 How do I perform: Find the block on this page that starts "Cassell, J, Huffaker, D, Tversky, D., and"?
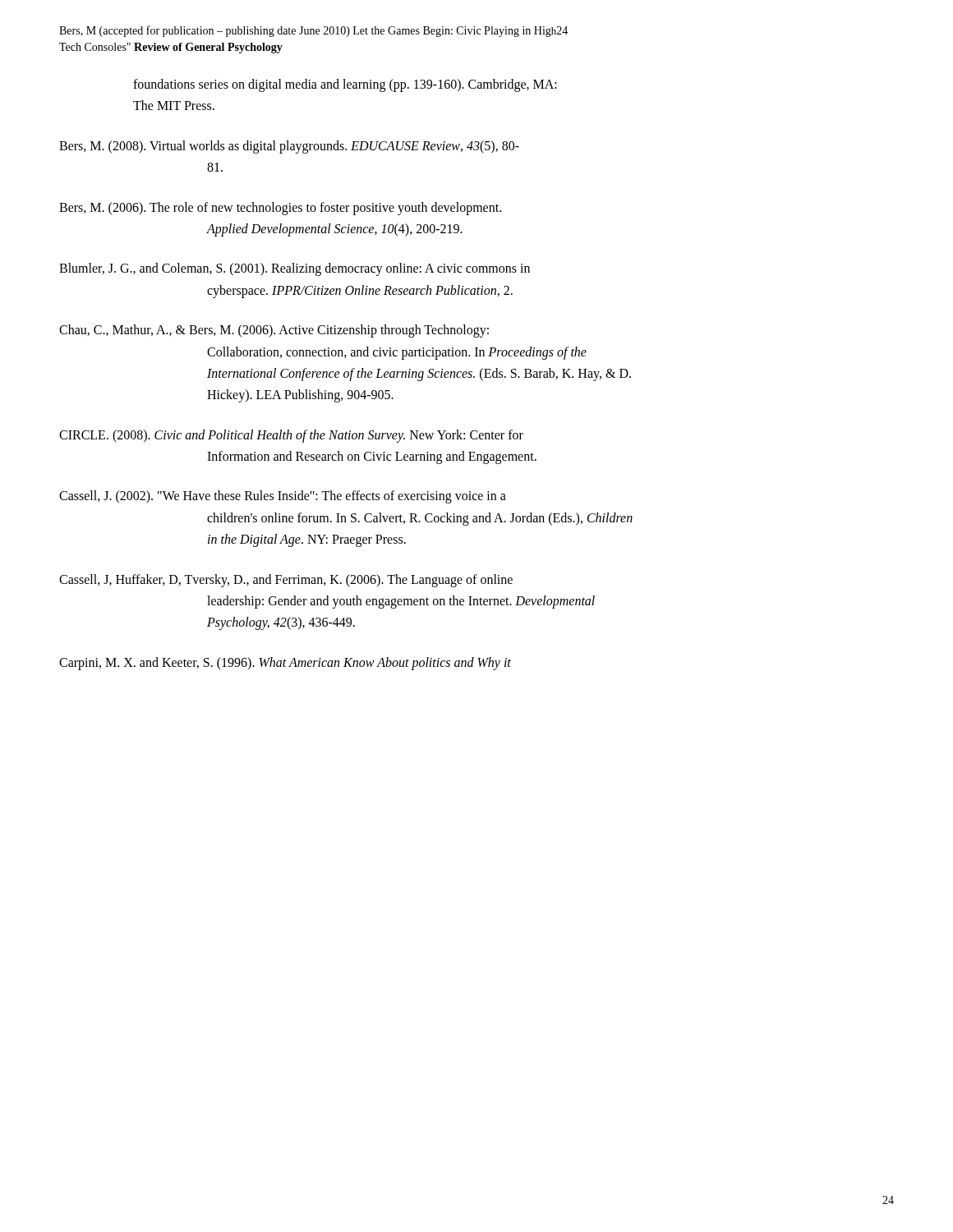(x=476, y=603)
